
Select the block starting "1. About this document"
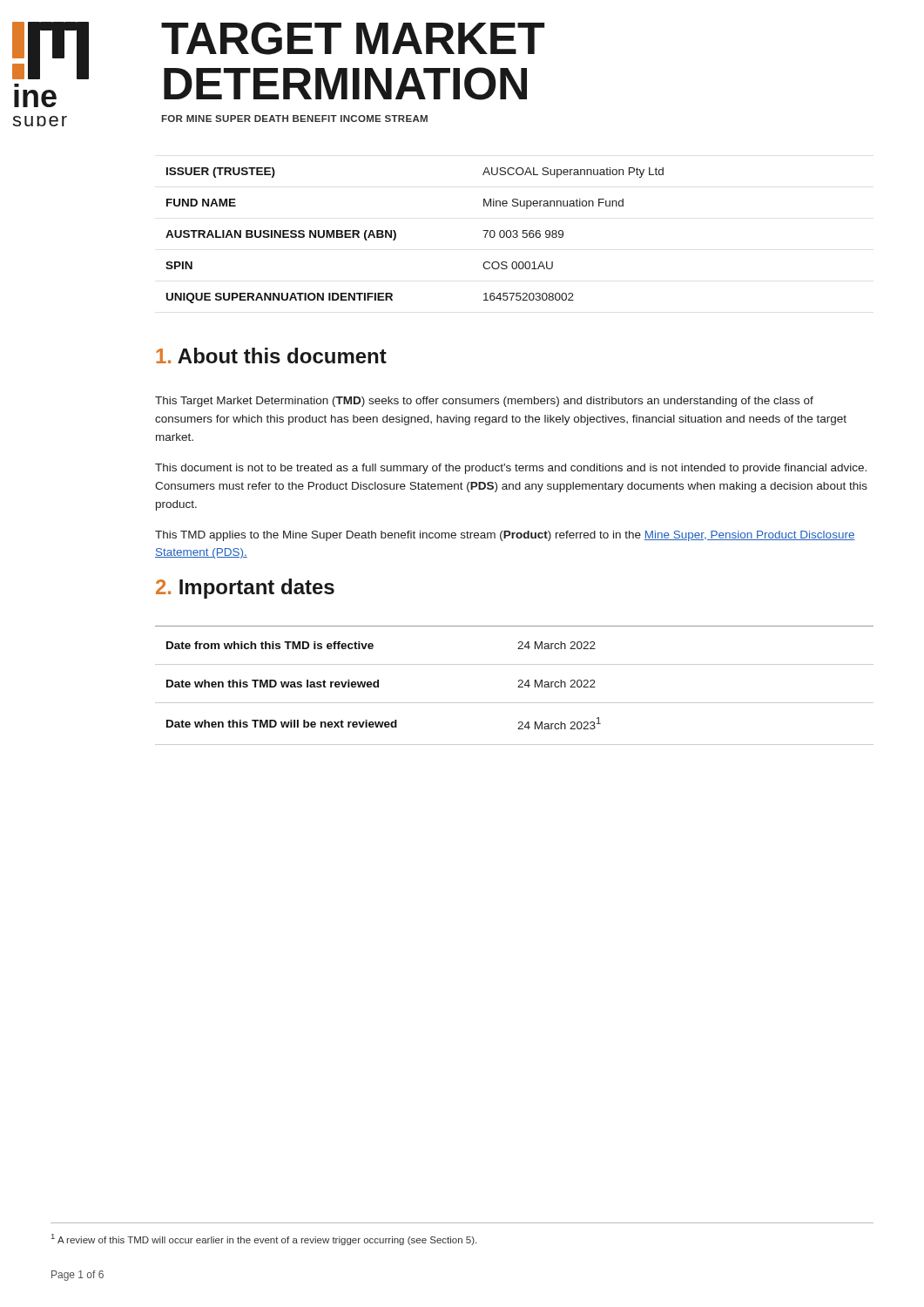point(271,356)
